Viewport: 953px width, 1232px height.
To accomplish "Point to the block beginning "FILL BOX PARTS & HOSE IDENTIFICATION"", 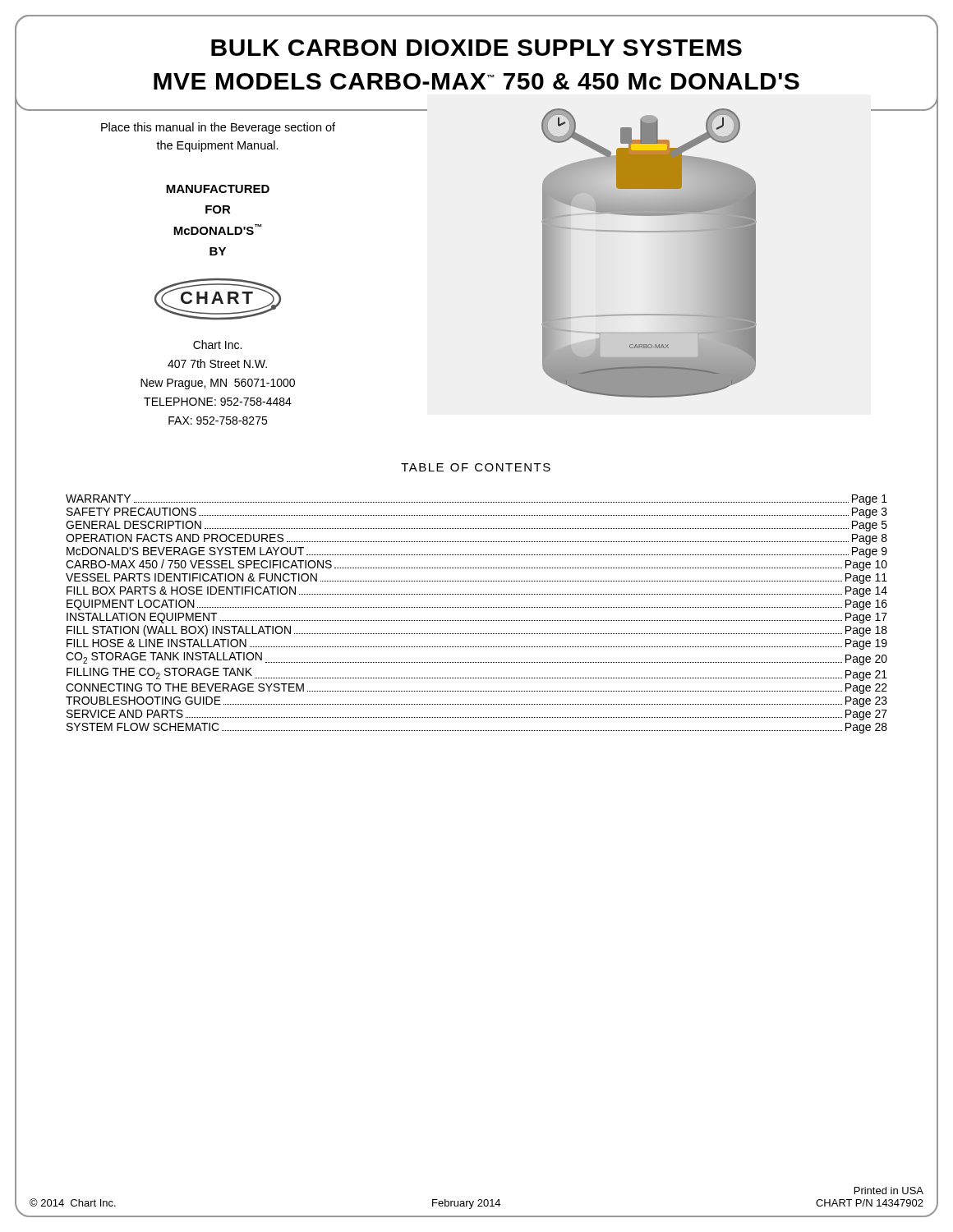I will point(476,591).
